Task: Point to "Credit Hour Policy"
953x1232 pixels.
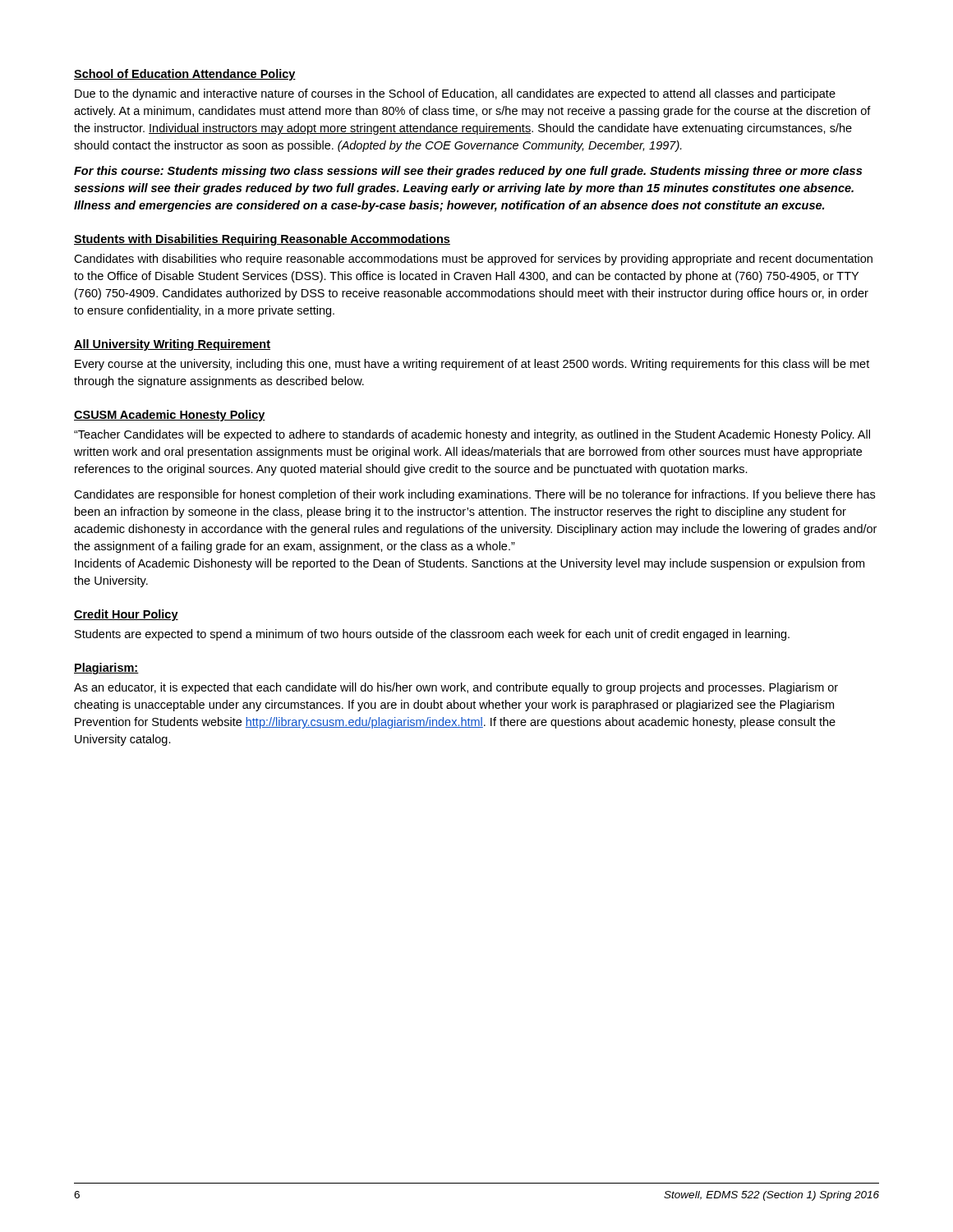Action: [126, 615]
